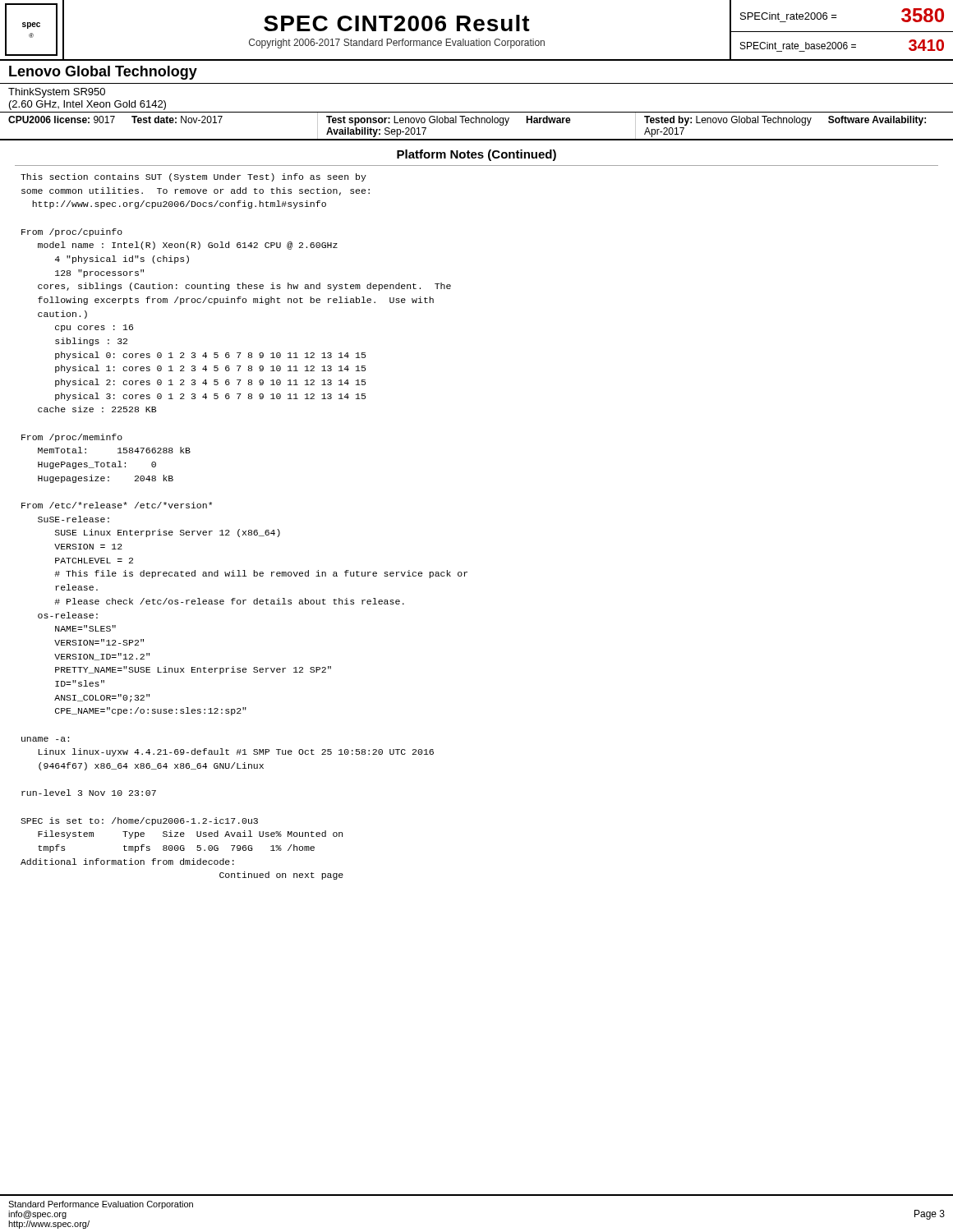Locate the text "Platform Notes (Continued)"
Viewport: 953px width, 1232px height.
(x=476, y=154)
